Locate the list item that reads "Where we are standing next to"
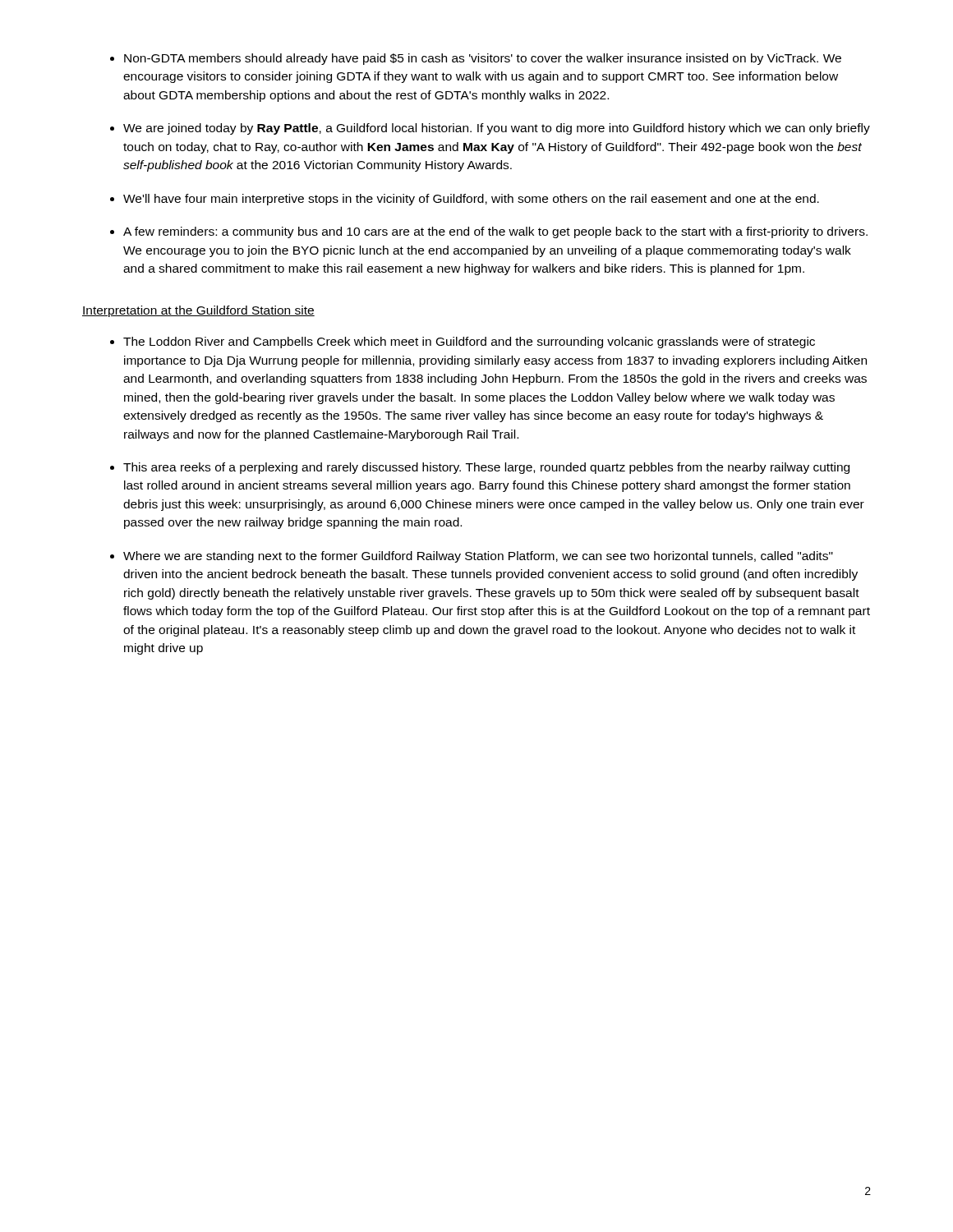953x1232 pixels. tap(497, 602)
